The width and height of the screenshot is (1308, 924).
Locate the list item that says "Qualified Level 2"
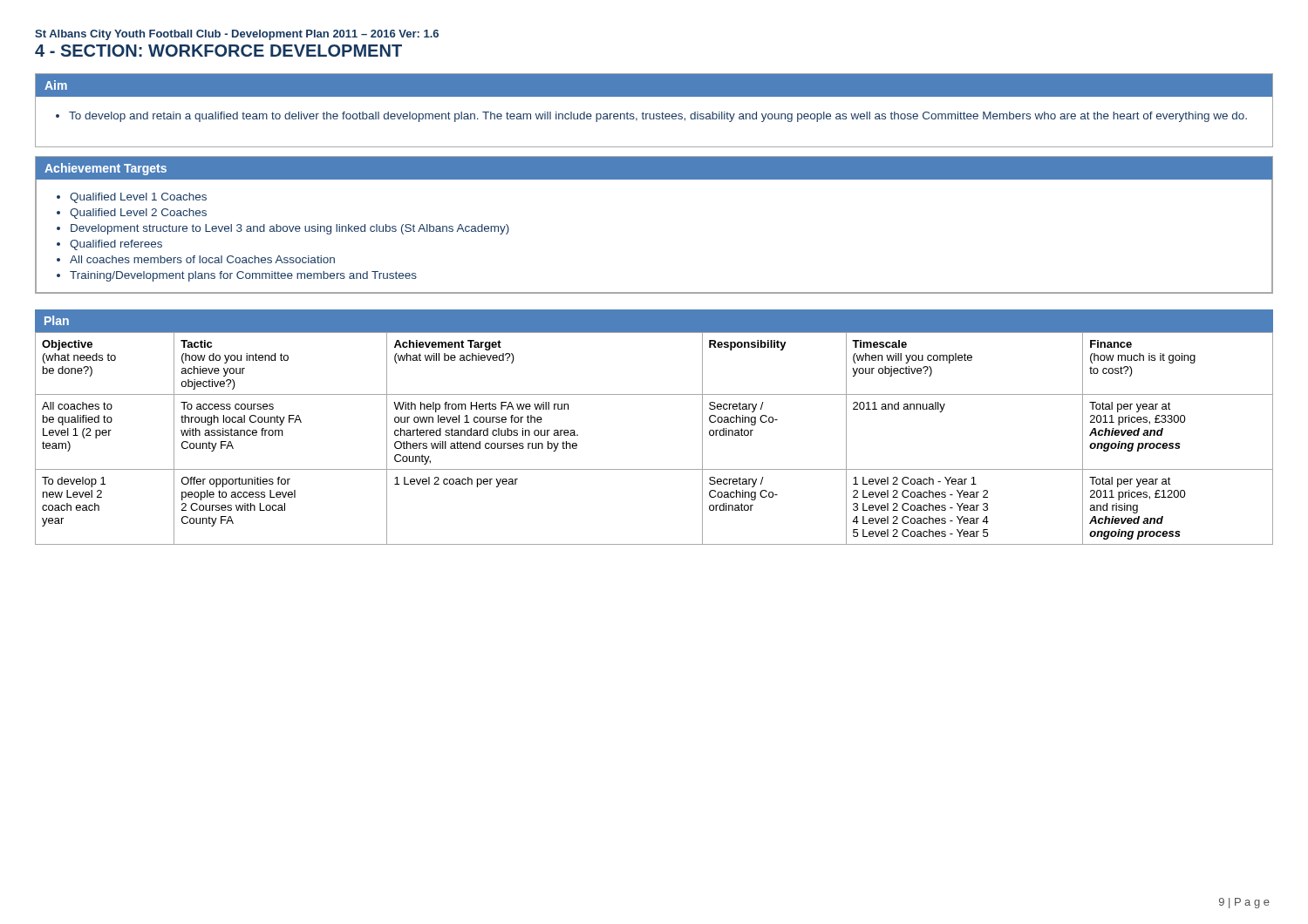[x=138, y=212]
